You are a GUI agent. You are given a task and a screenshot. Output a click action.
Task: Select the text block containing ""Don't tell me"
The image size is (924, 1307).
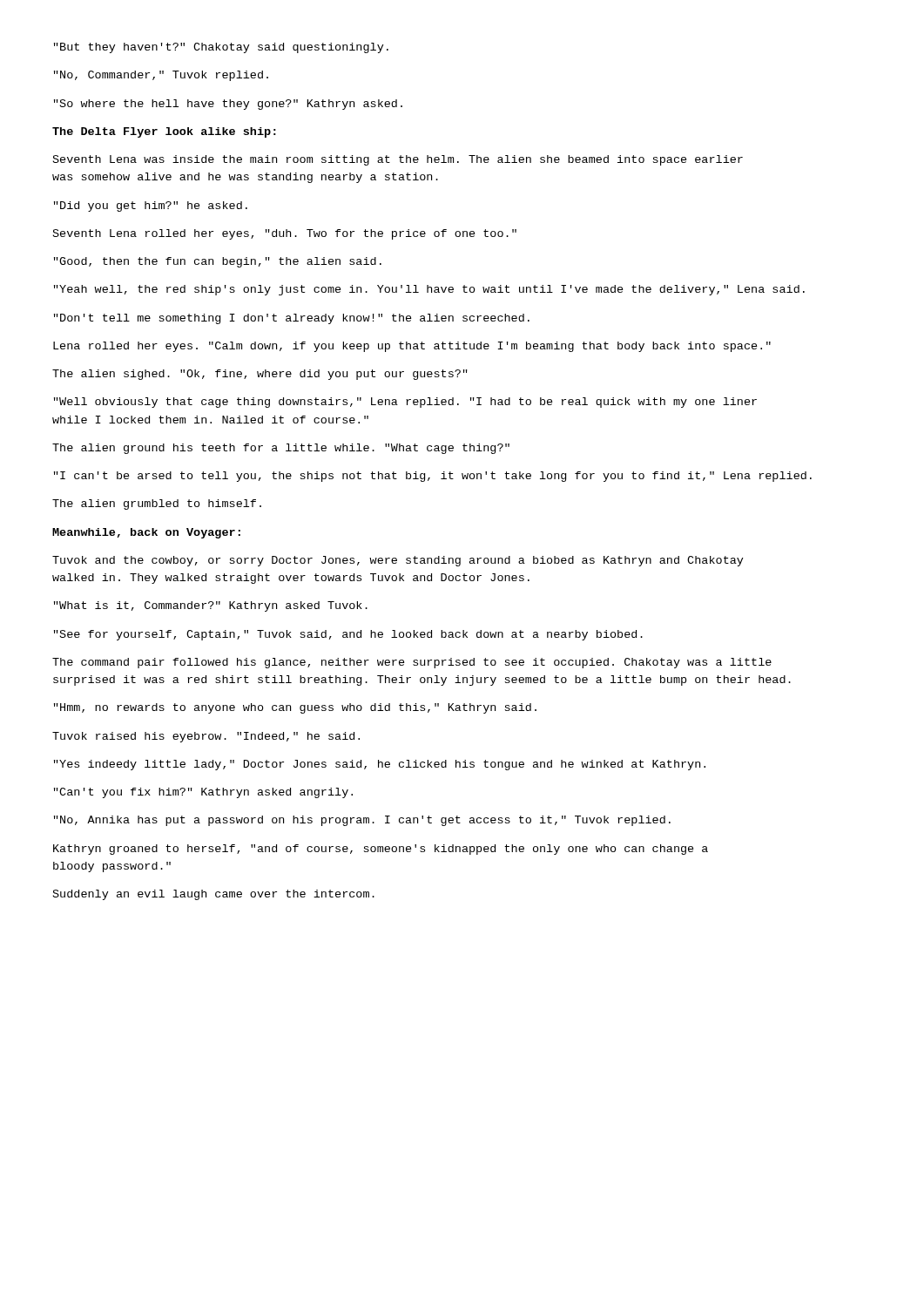pos(462,319)
